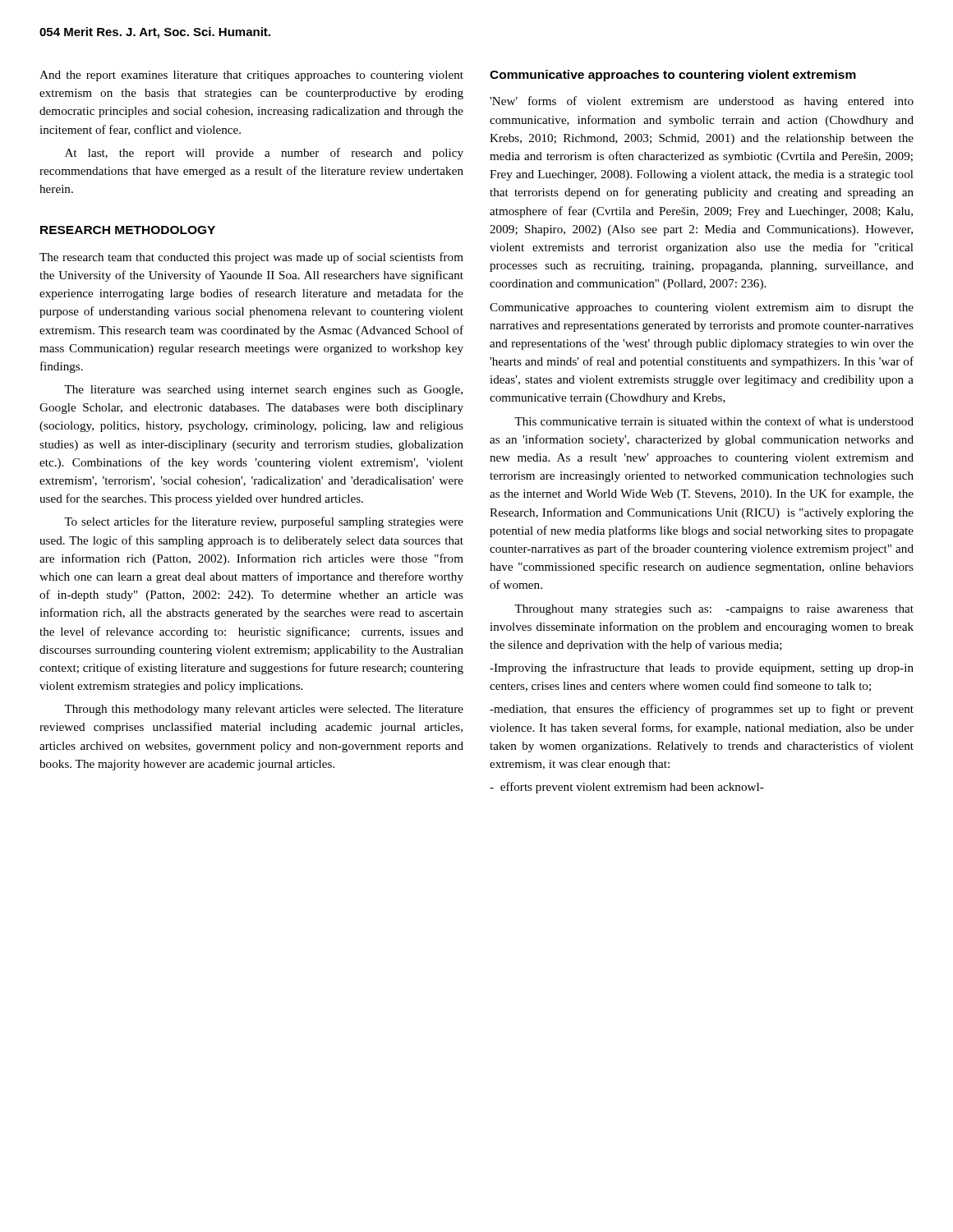Find the section header that reads "RESEARCH METHODOLOGY"

point(128,230)
